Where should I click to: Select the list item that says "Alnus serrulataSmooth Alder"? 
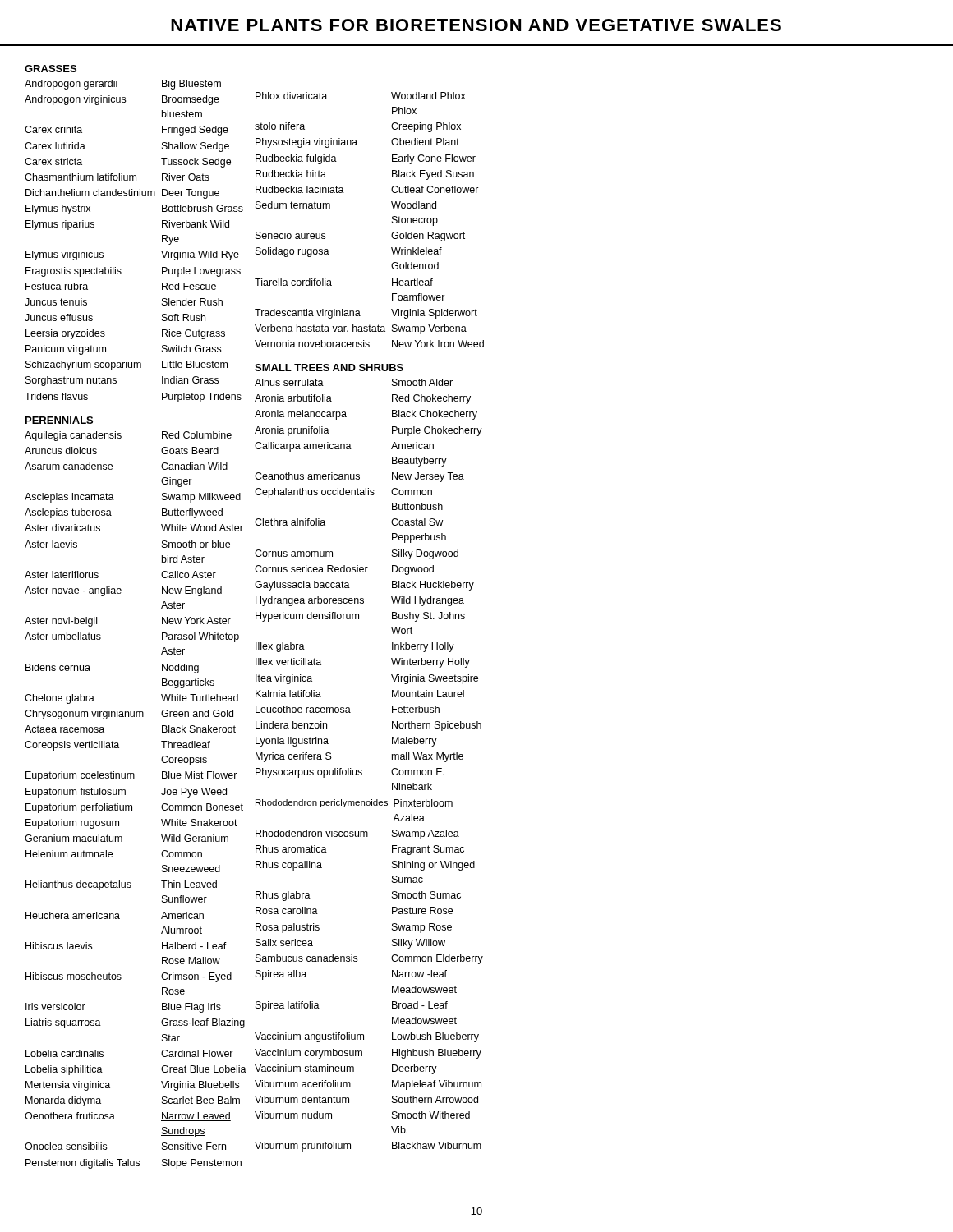point(289,382)
